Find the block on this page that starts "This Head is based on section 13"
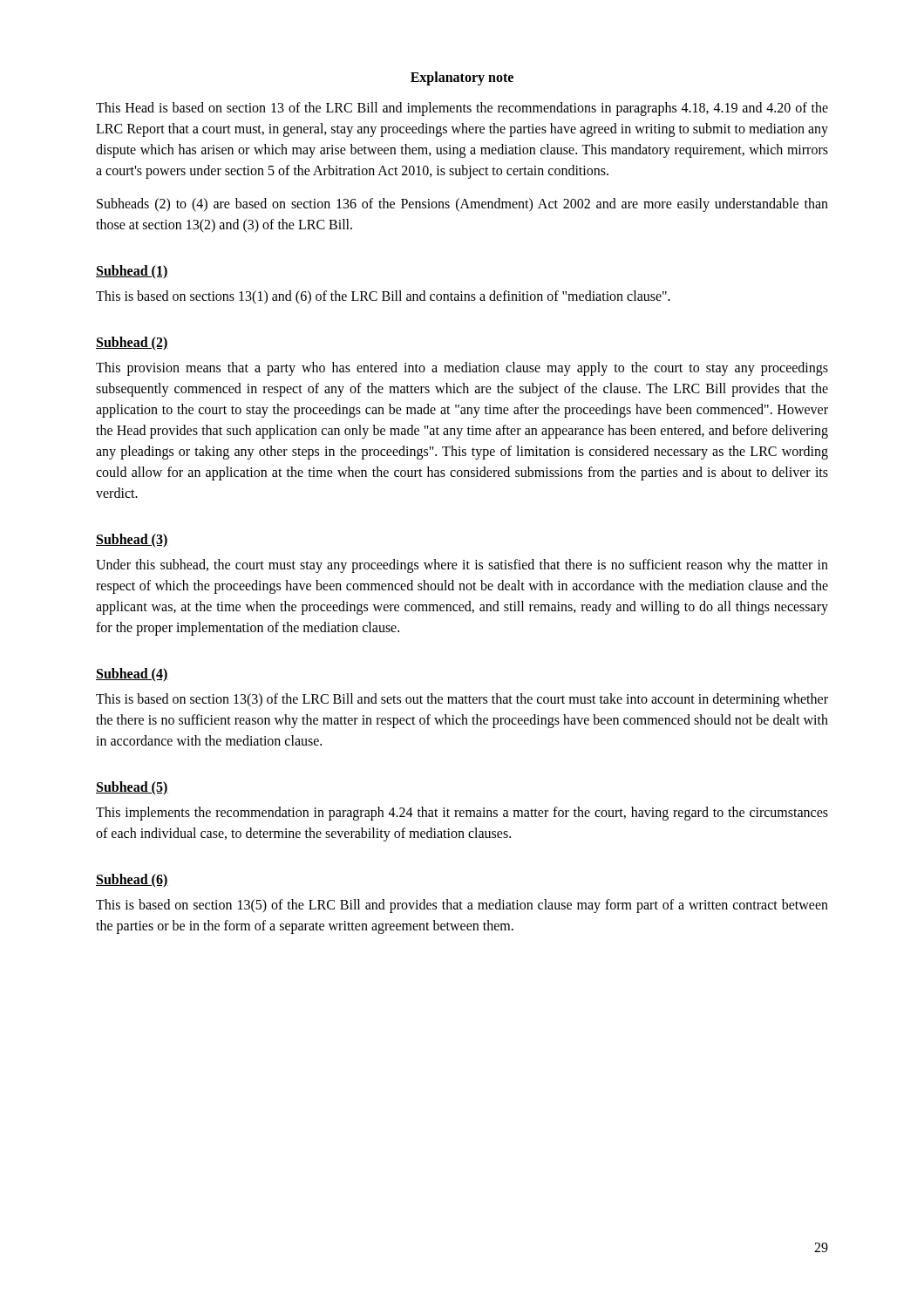924x1308 pixels. [462, 139]
